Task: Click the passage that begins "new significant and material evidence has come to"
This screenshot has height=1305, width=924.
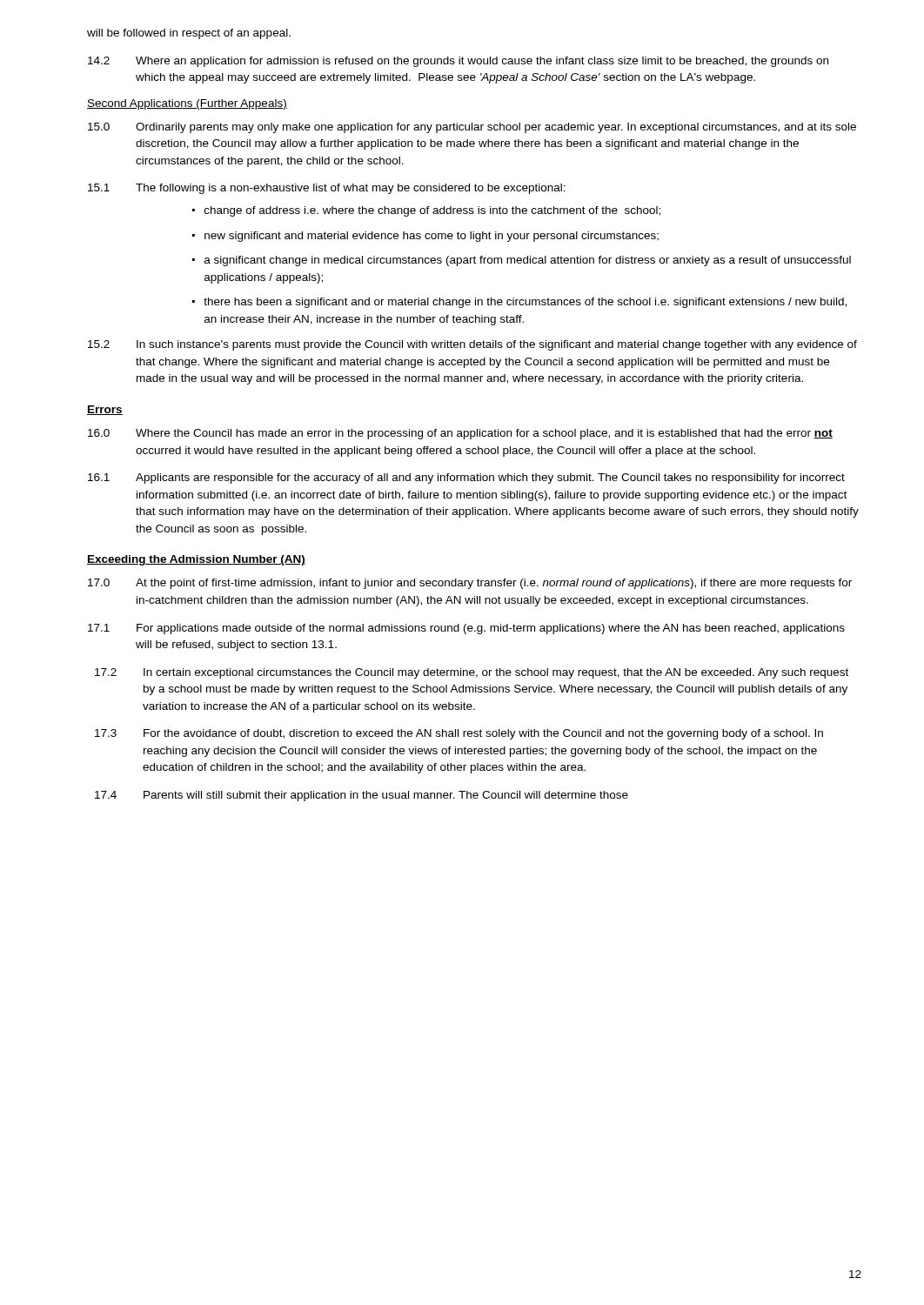Action: tap(432, 235)
